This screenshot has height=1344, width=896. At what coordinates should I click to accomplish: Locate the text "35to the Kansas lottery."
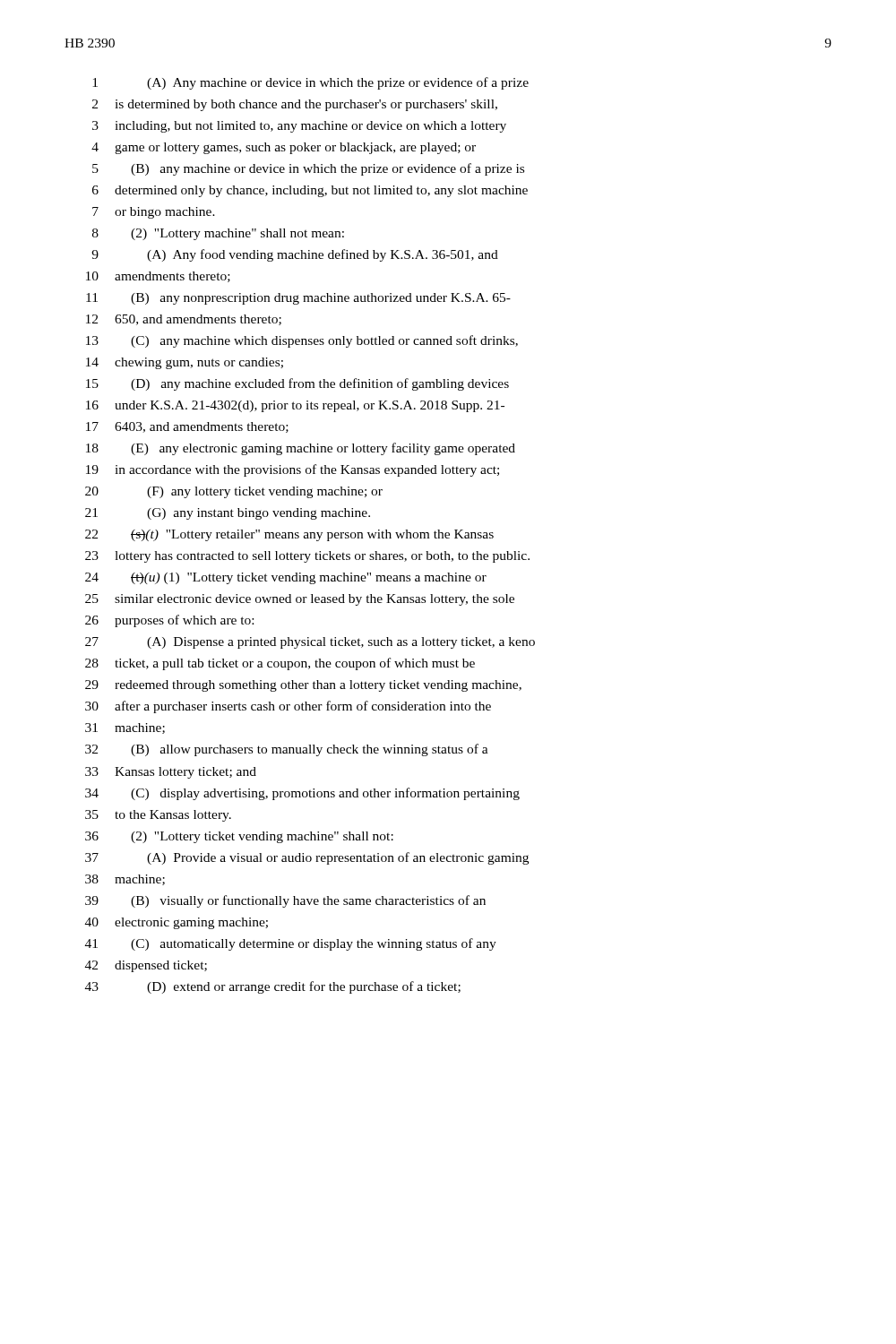click(x=158, y=816)
